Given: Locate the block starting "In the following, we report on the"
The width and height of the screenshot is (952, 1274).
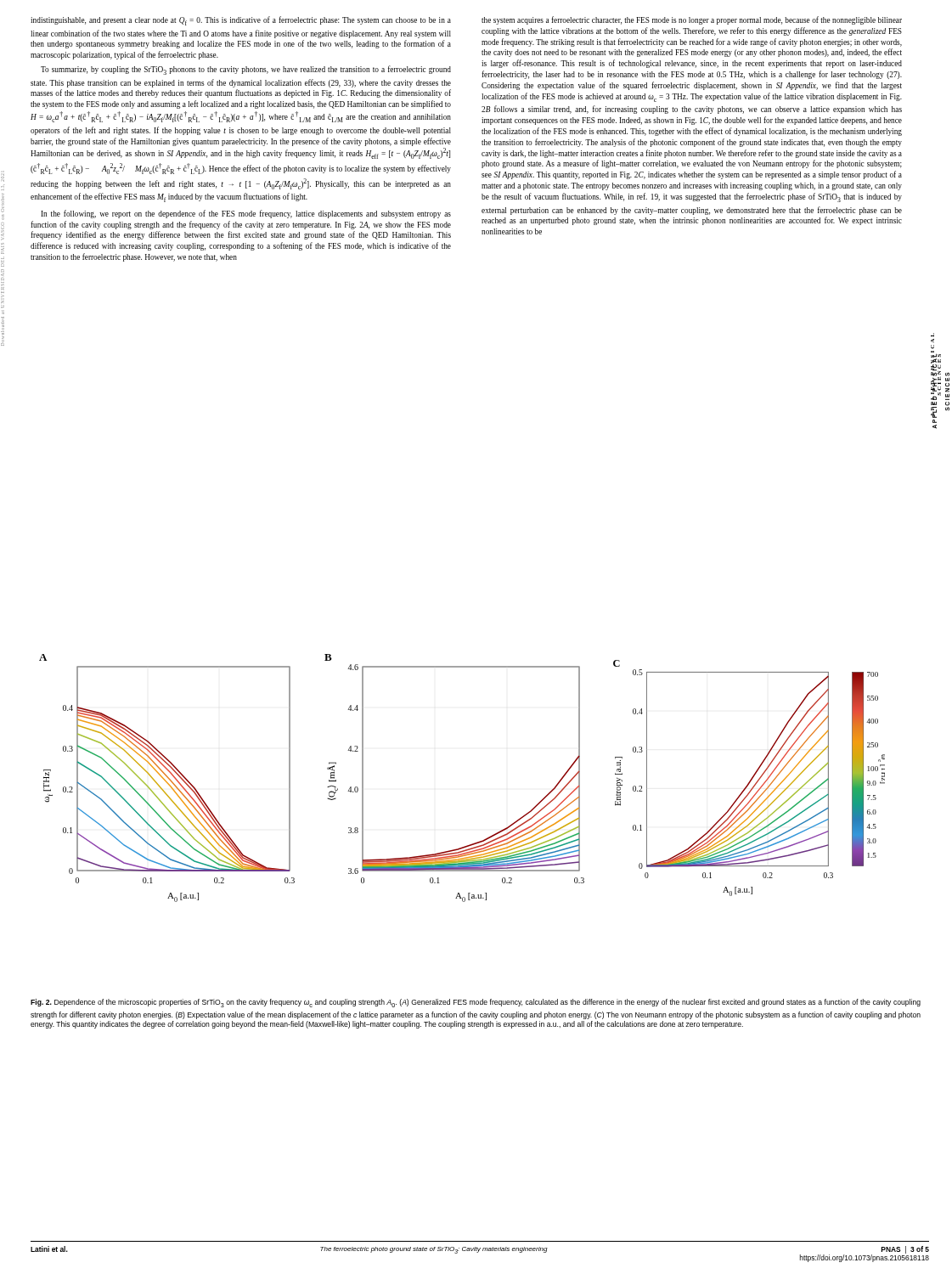Looking at the screenshot, I should [x=241, y=236].
